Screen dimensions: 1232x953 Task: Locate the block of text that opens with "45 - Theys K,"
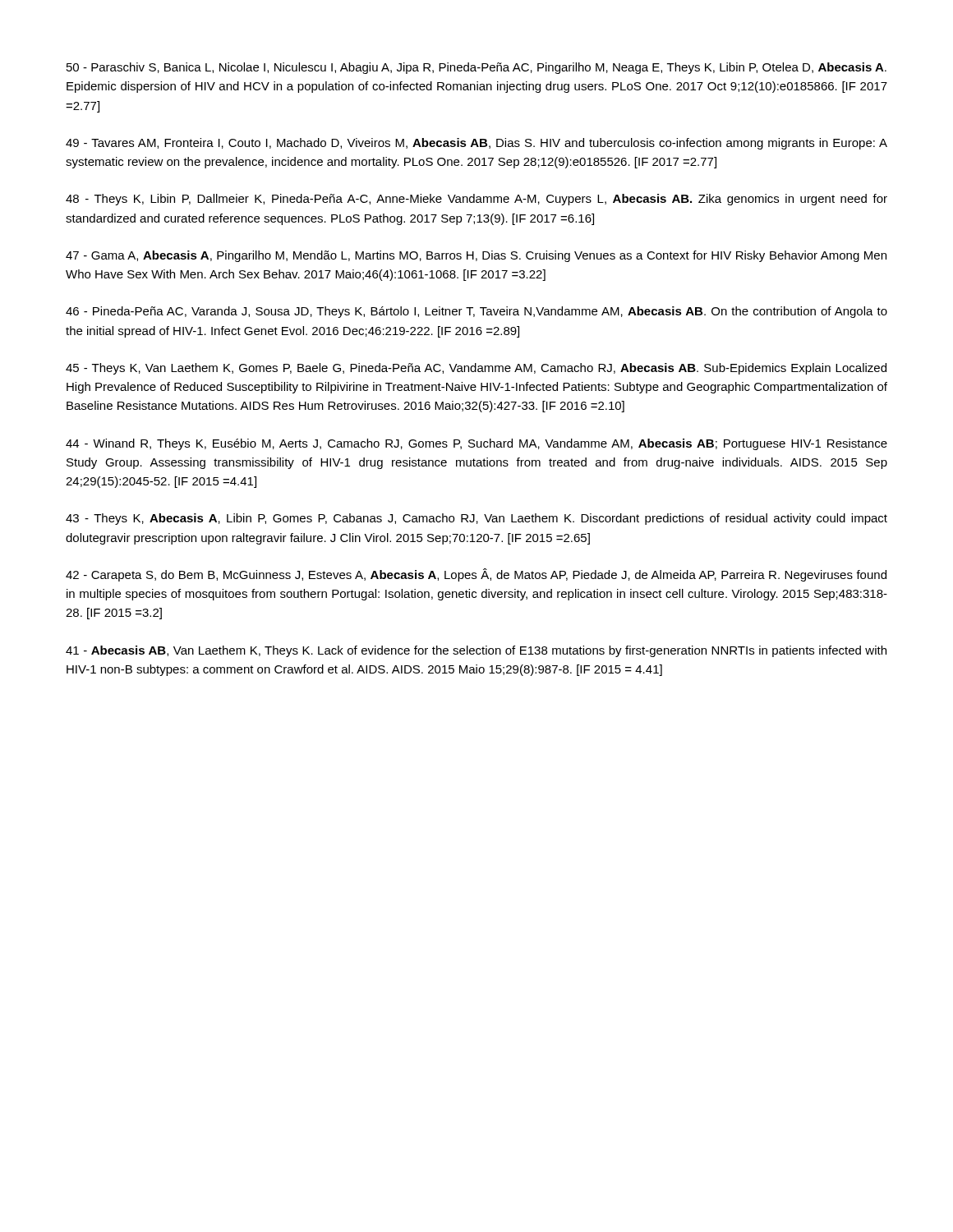pyautogui.click(x=476, y=386)
